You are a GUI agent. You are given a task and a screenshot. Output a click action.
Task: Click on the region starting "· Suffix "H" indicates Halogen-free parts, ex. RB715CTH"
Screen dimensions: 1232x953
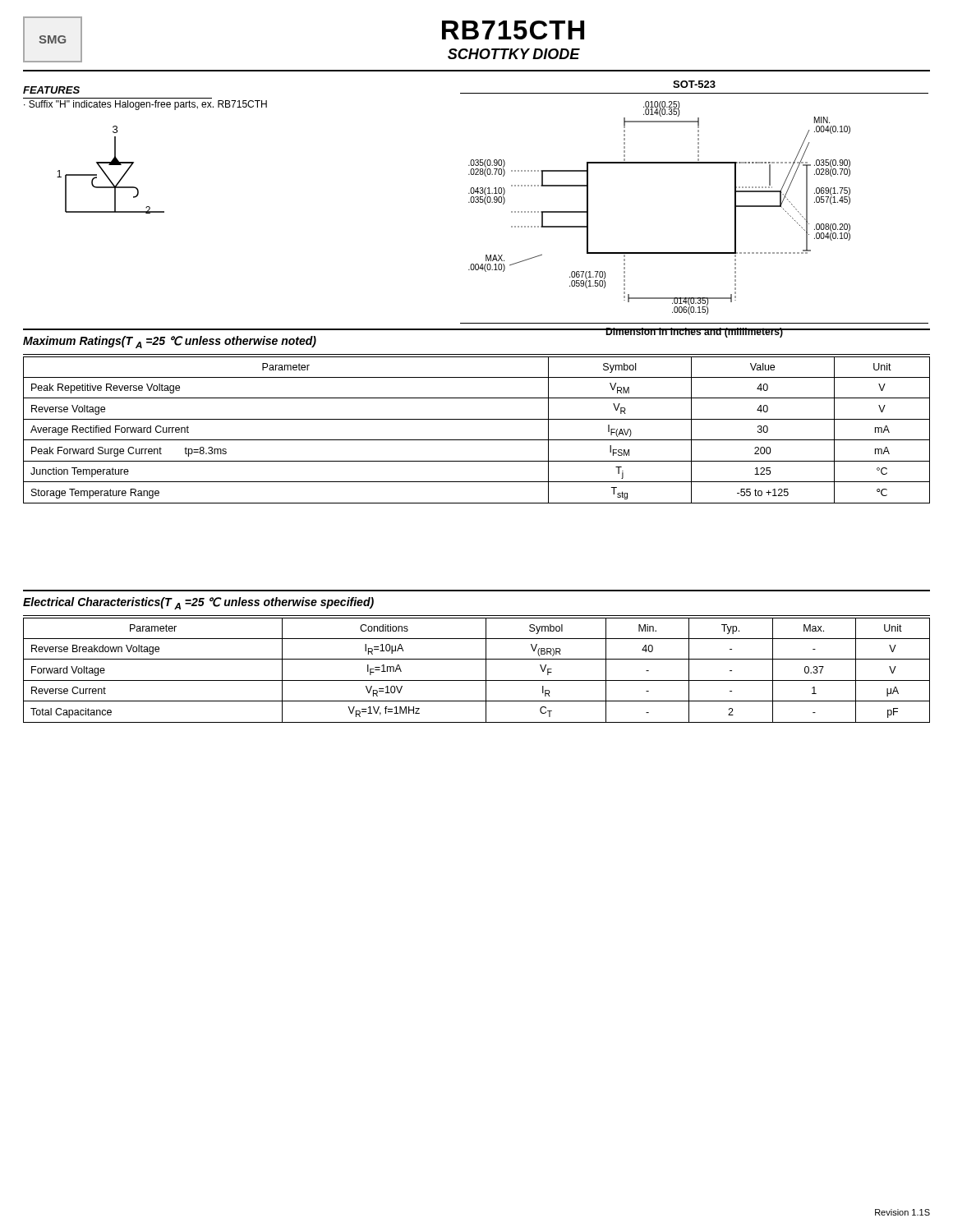(x=145, y=104)
